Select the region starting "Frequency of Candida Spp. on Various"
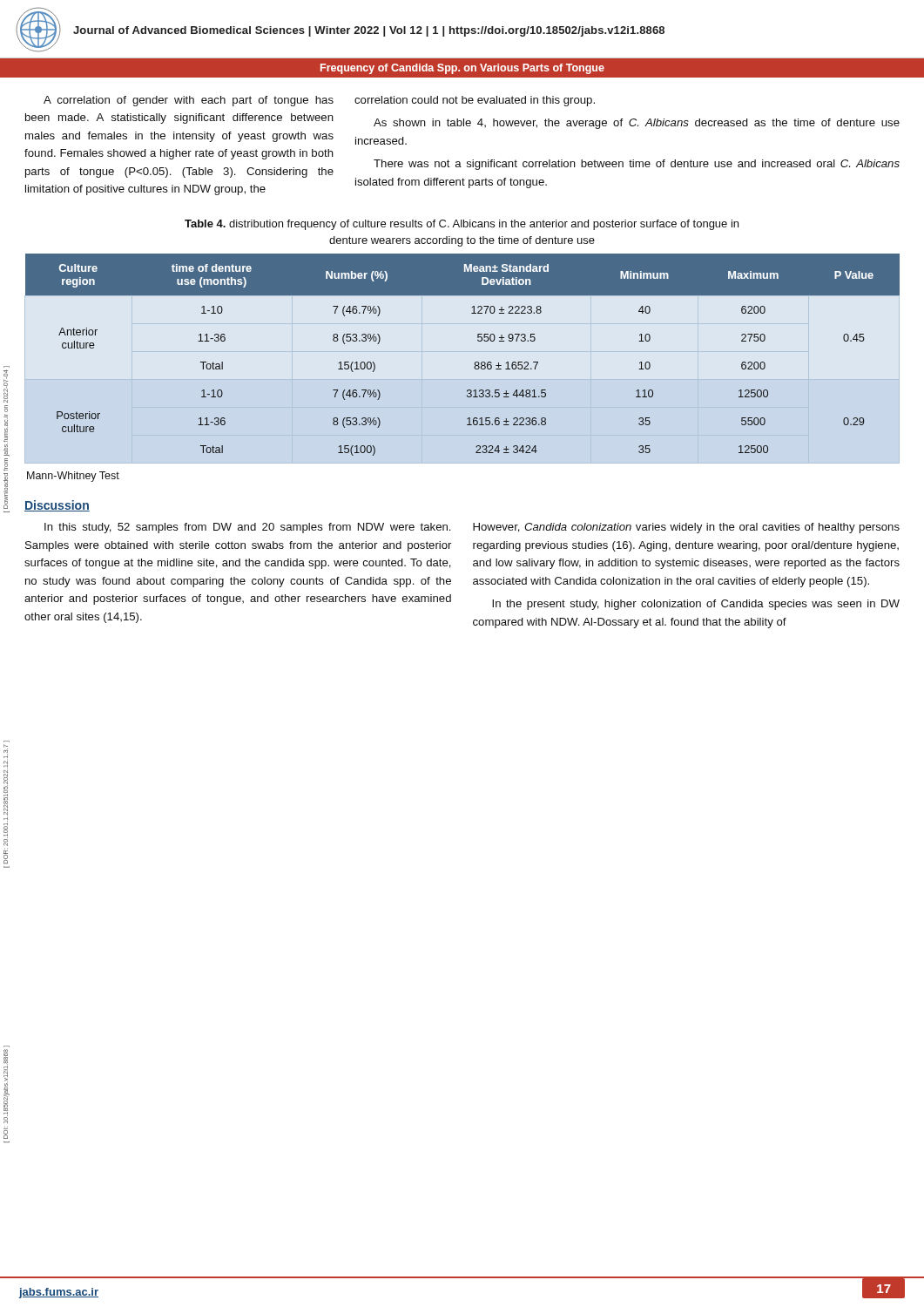The height and width of the screenshot is (1307, 924). click(462, 68)
